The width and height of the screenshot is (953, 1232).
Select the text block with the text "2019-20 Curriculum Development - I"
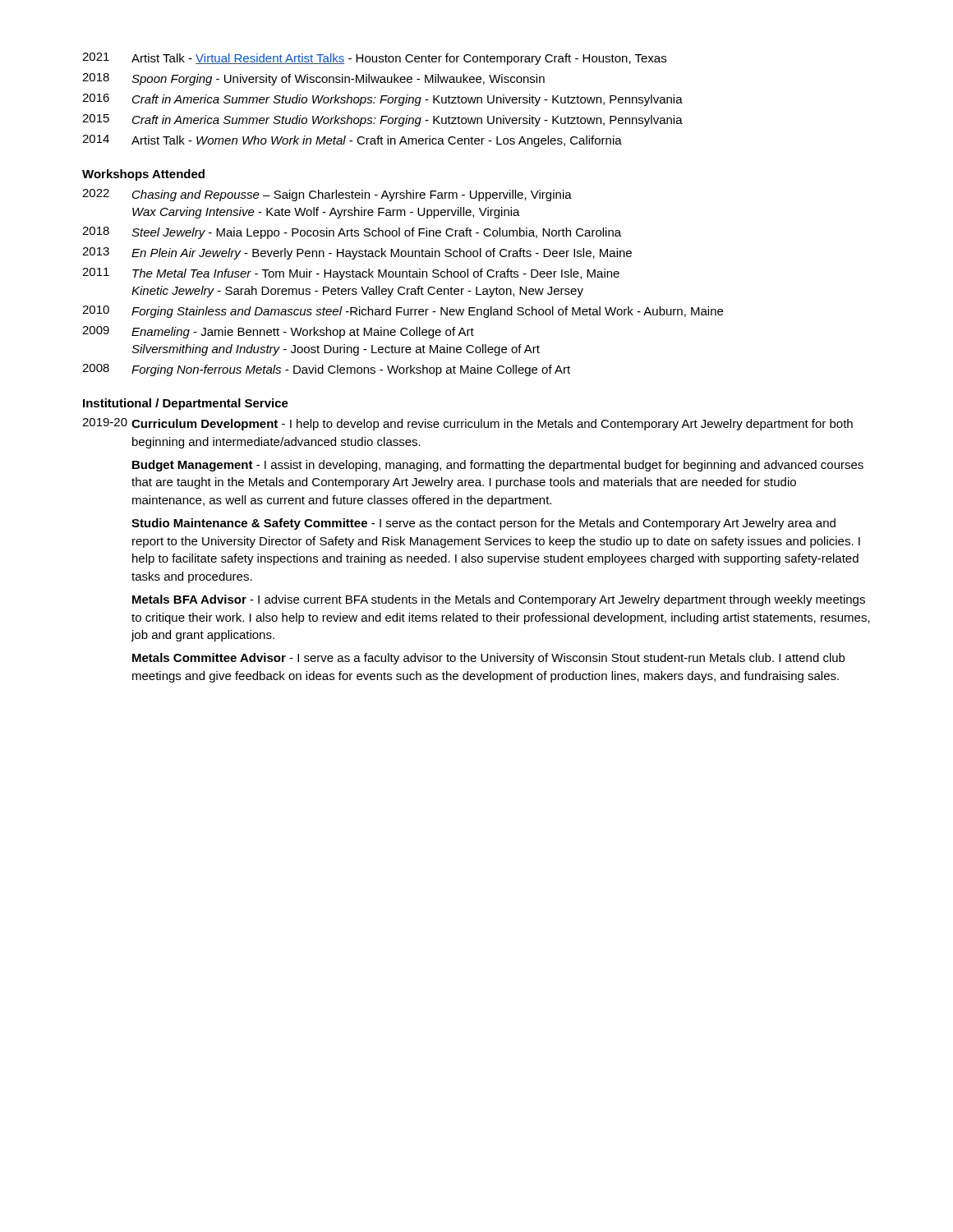pos(476,552)
